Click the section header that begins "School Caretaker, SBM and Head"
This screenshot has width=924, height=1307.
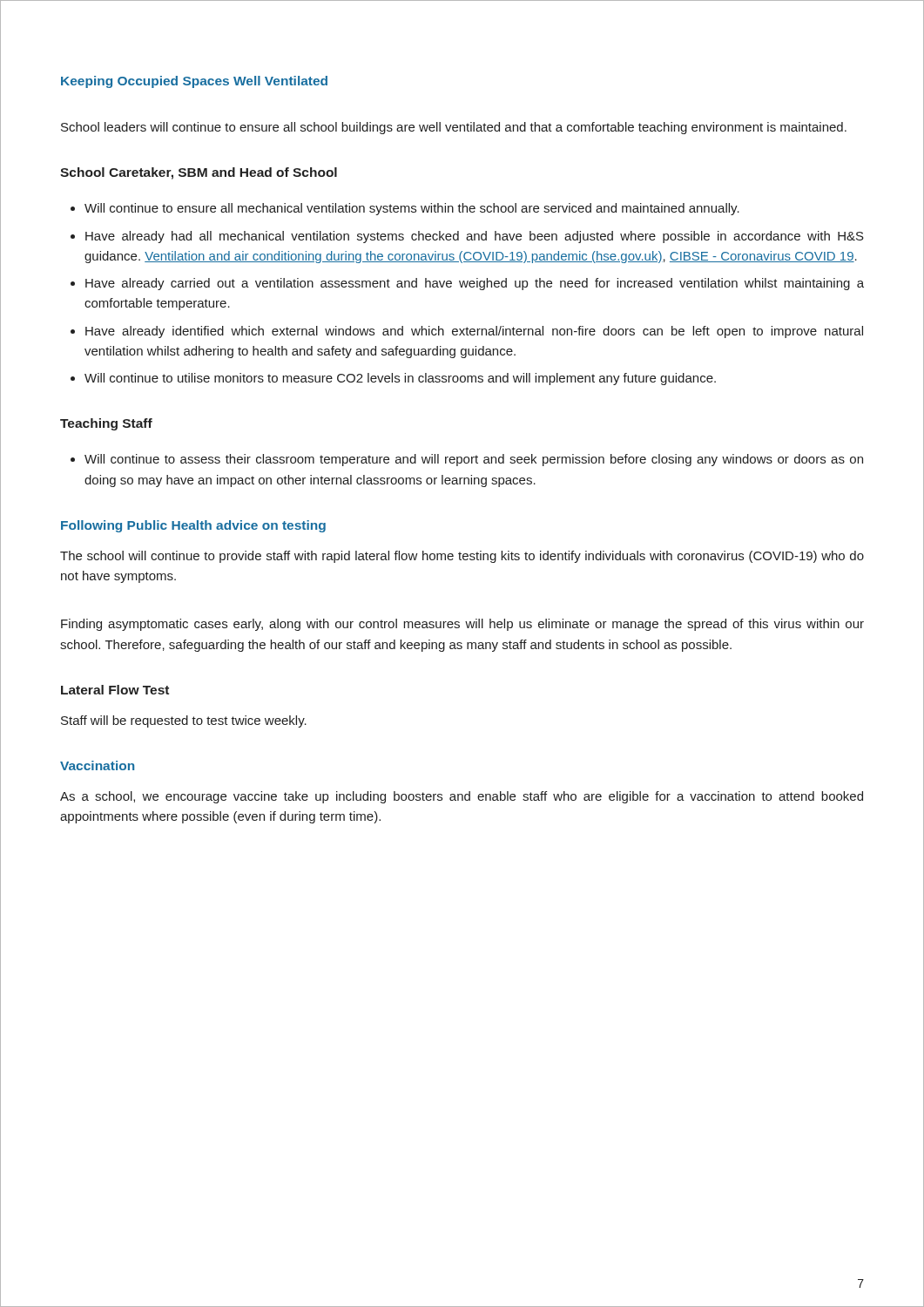pyautogui.click(x=199, y=172)
